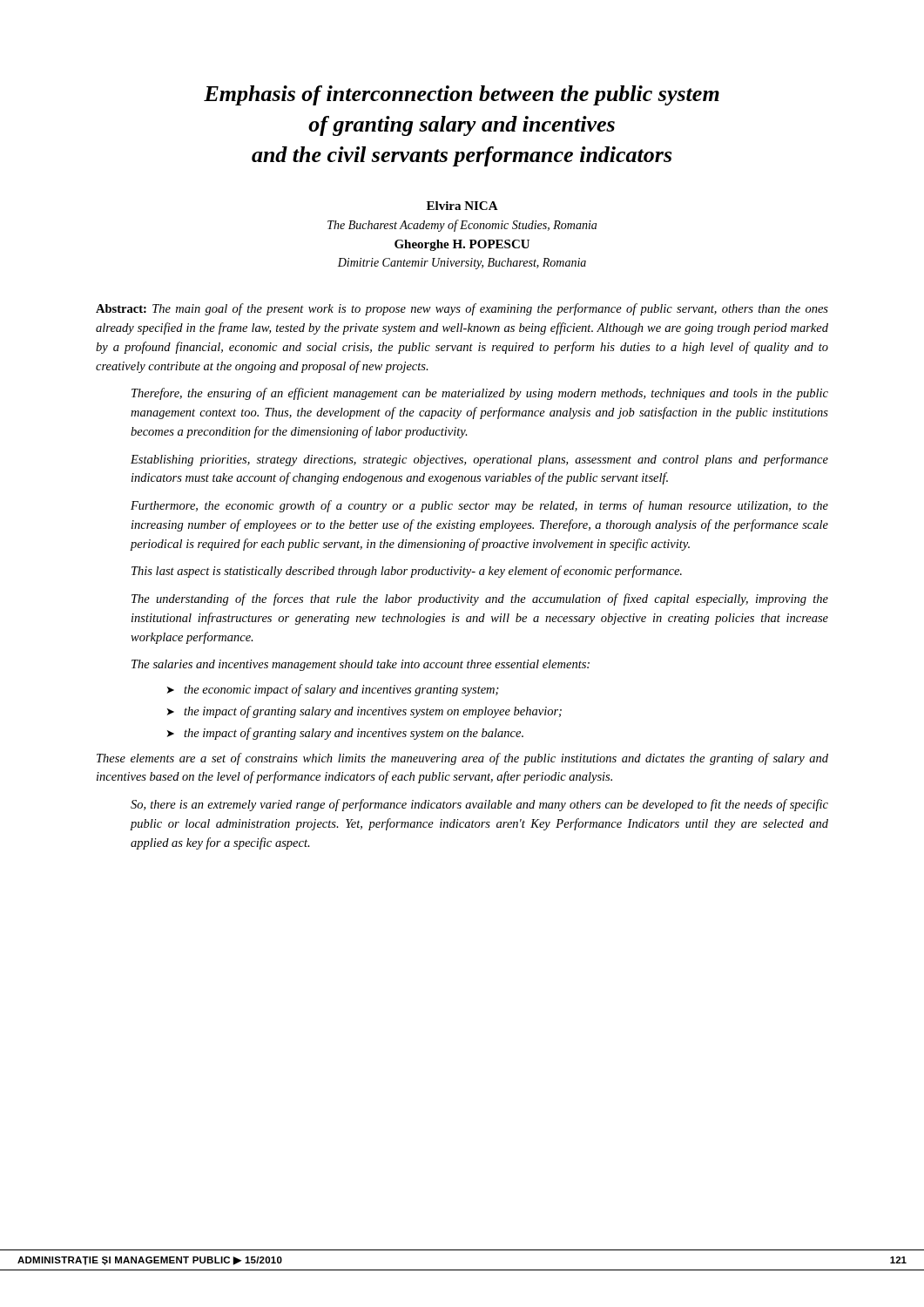This screenshot has width=924, height=1307.
Task: Navigate to the text block starting "the economic impact of salary and incentives"
Action: (342, 690)
